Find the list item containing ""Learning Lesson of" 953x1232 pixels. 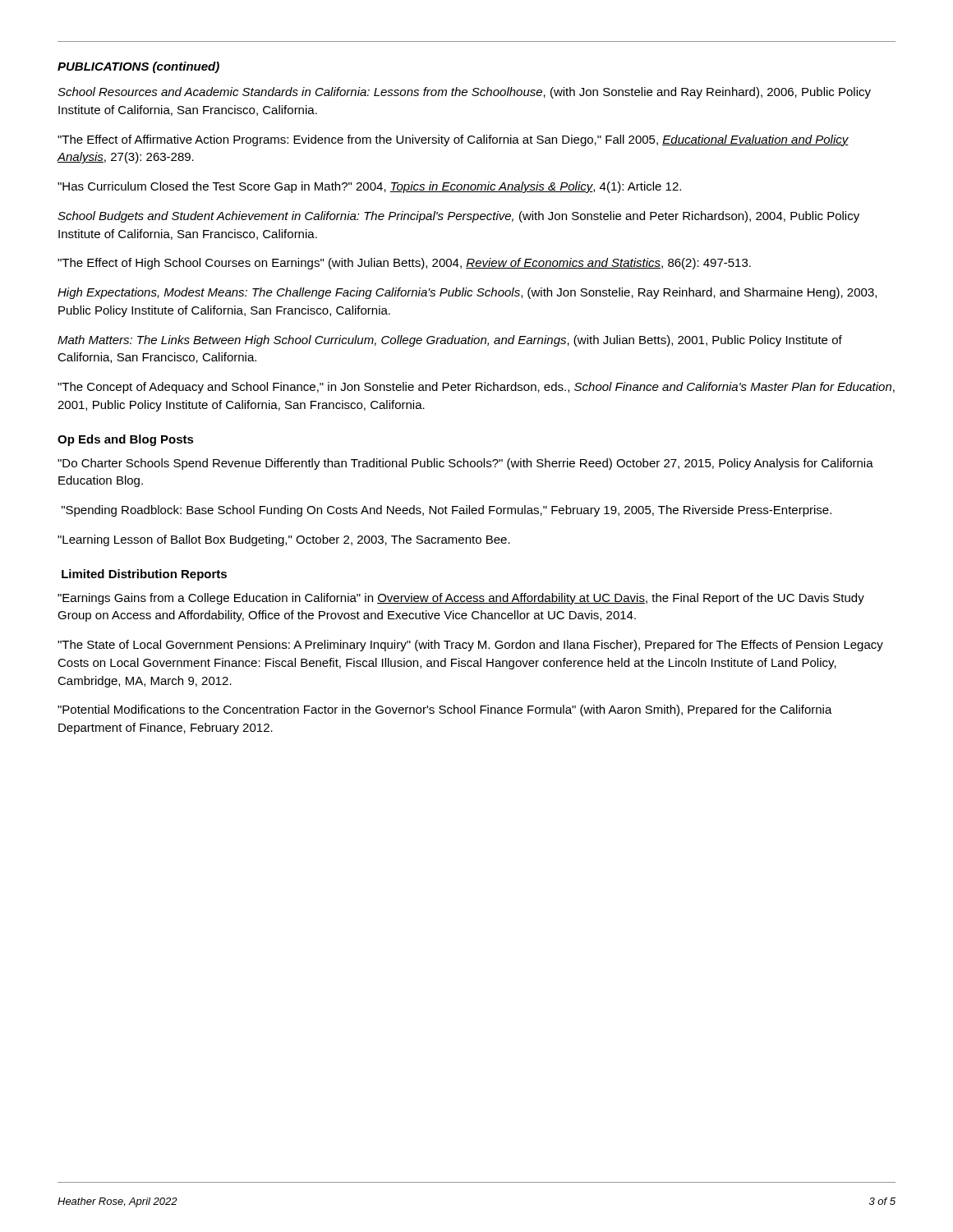pos(284,539)
